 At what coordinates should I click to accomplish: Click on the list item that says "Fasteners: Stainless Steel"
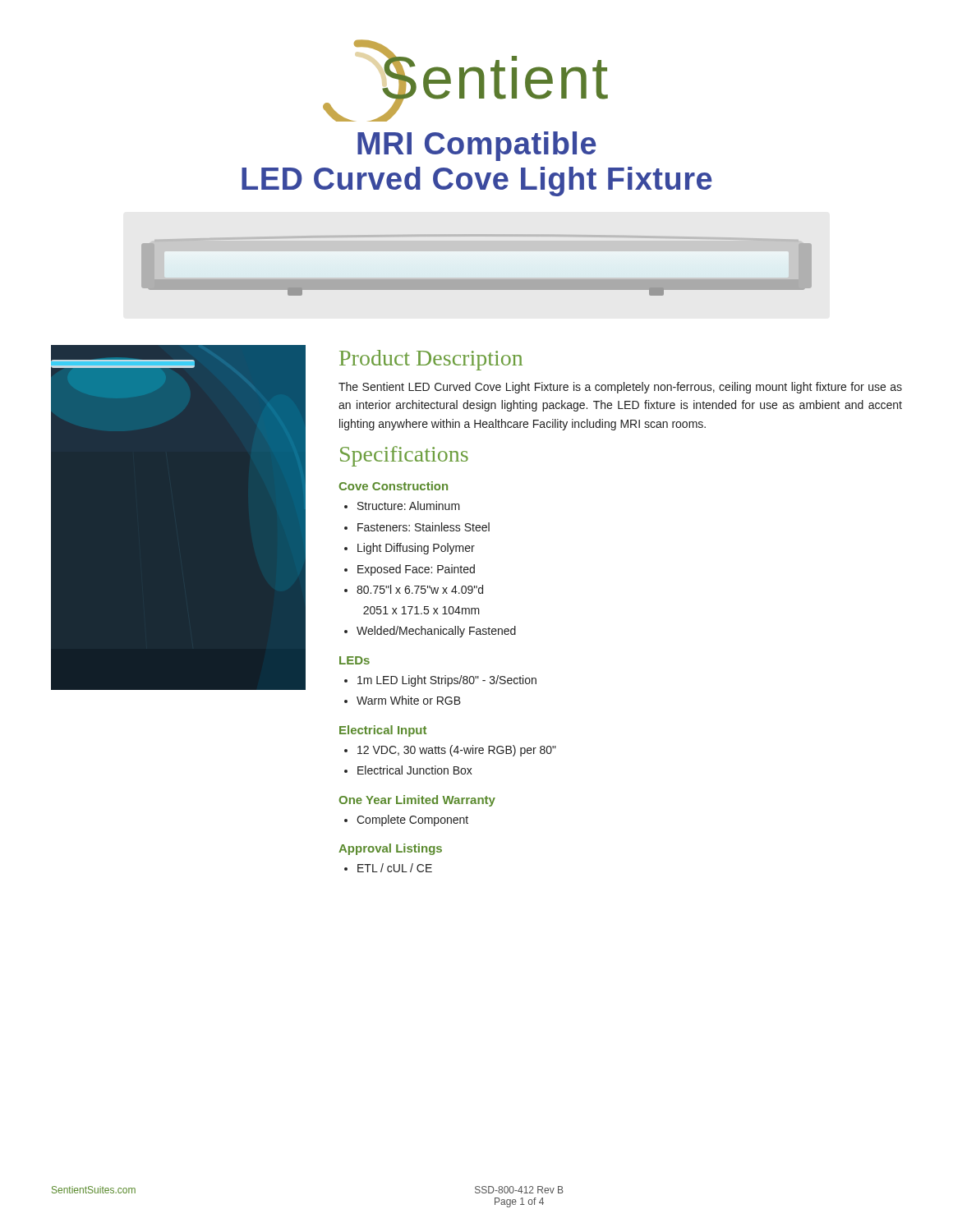tap(423, 527)
